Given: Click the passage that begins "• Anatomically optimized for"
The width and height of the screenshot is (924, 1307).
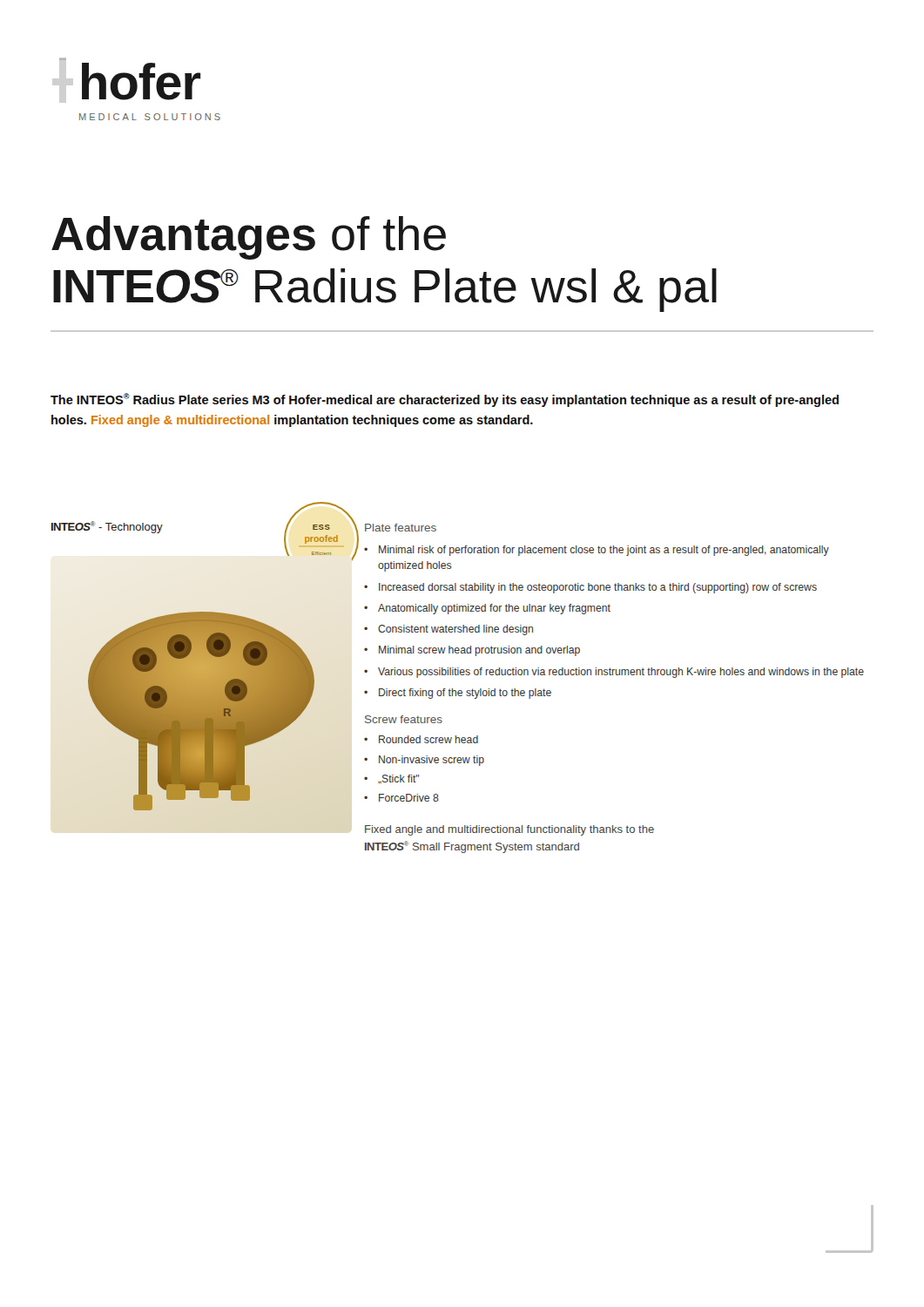Looking at the screenshot, I should (x=487, y=608).
